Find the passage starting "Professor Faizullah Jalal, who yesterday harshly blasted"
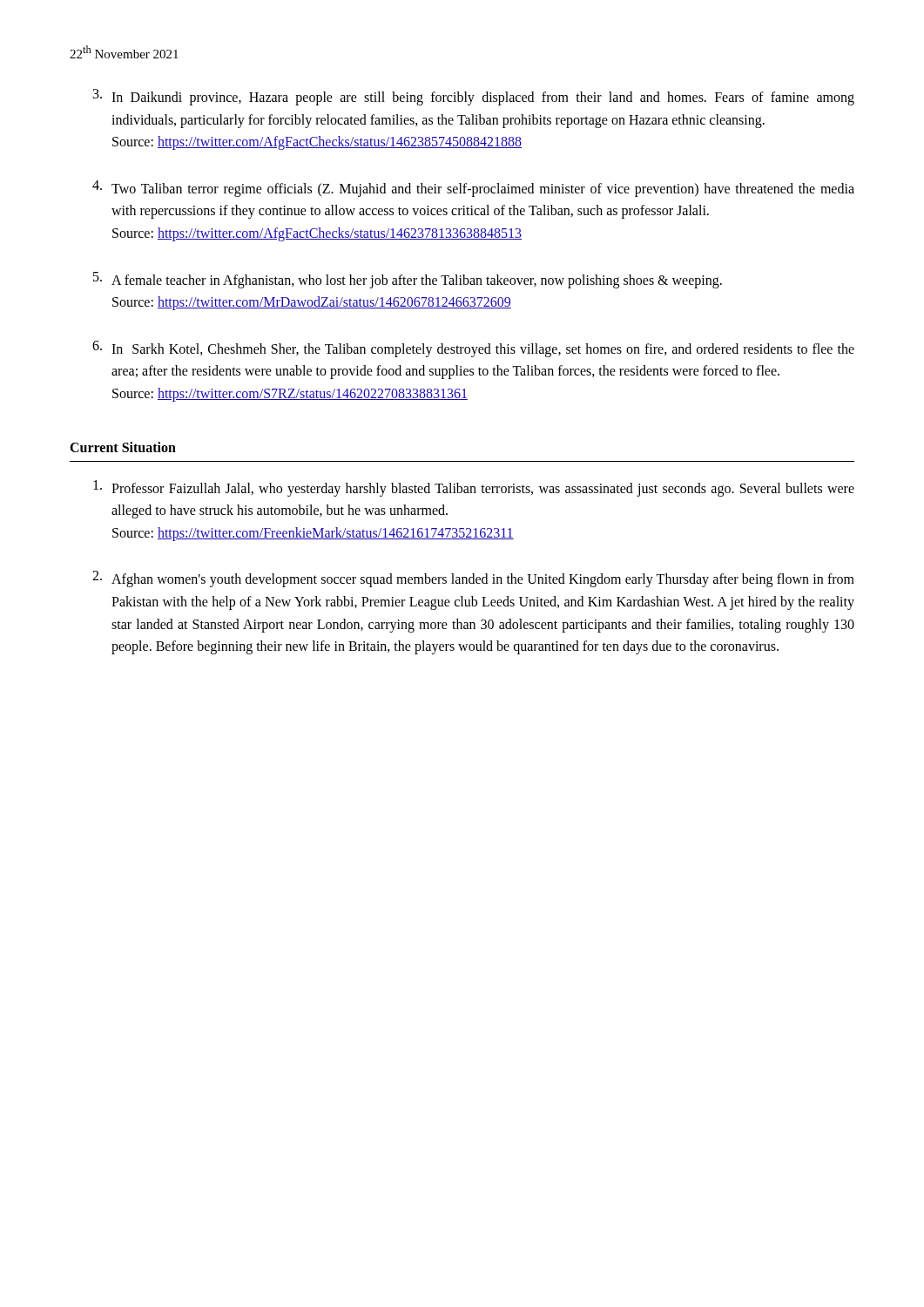 pos(474,488)
